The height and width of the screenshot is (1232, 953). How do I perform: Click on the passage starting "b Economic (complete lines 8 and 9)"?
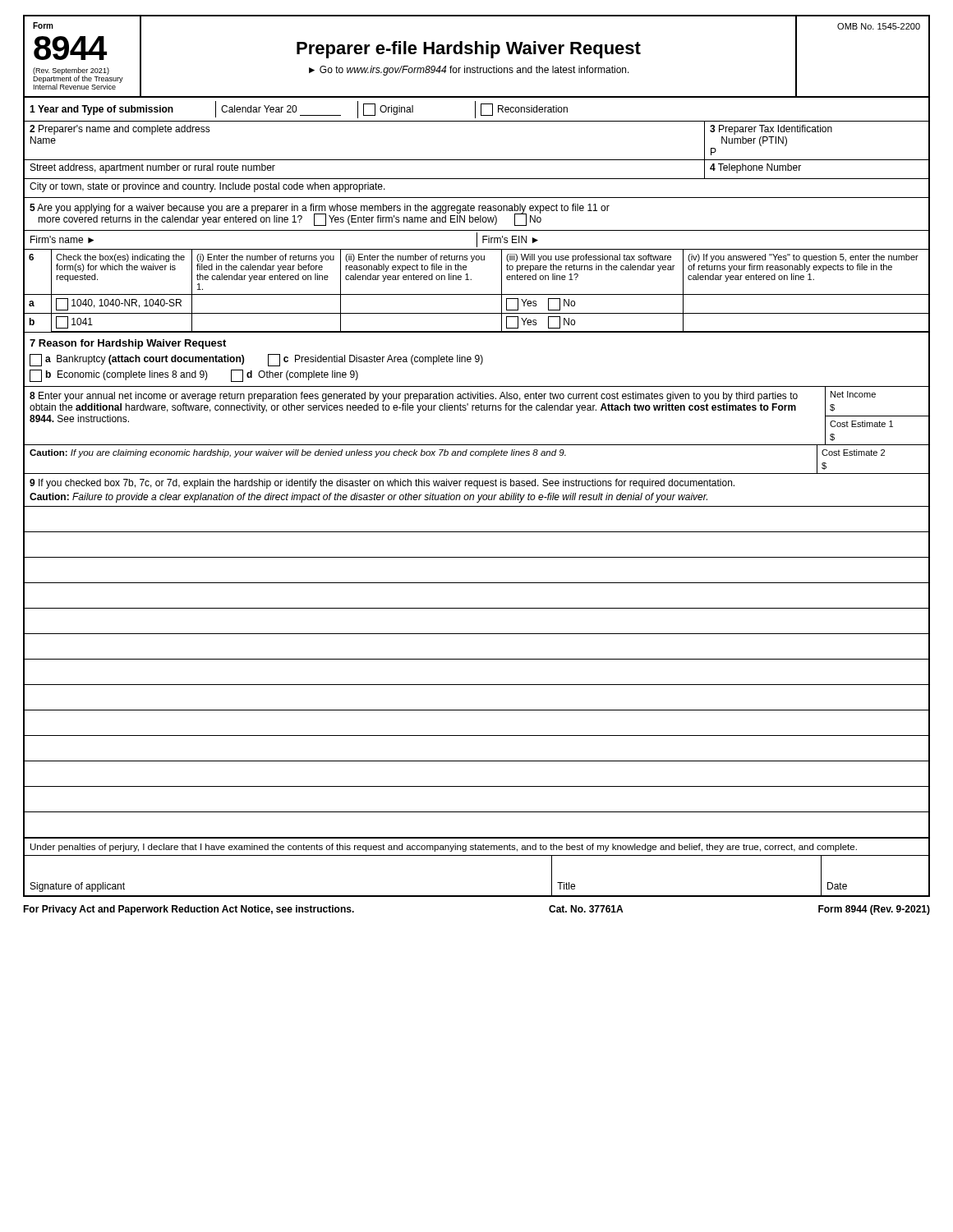point(127,375)
